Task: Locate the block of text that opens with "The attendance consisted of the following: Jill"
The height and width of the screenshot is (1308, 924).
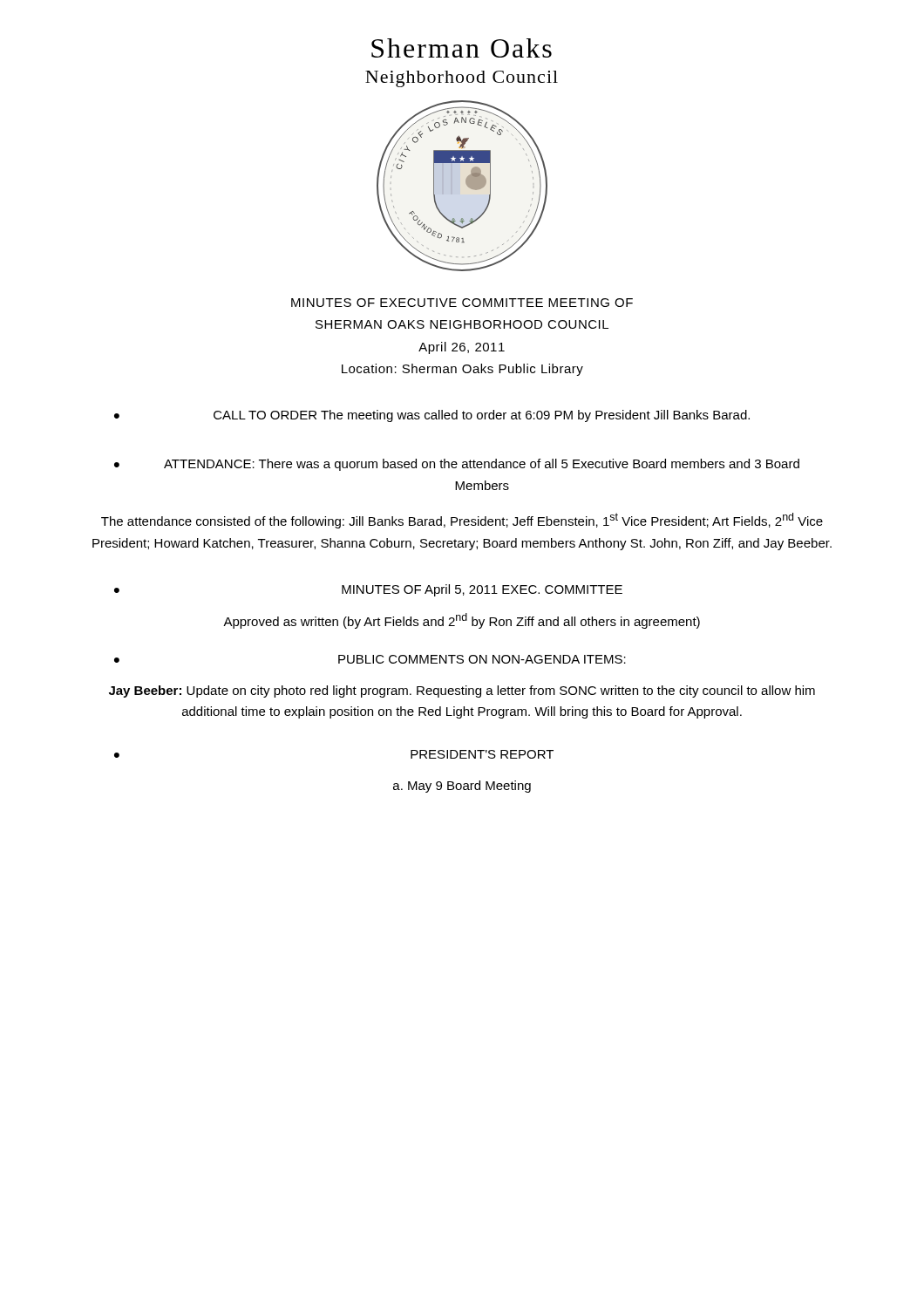Action: [462, 531]
